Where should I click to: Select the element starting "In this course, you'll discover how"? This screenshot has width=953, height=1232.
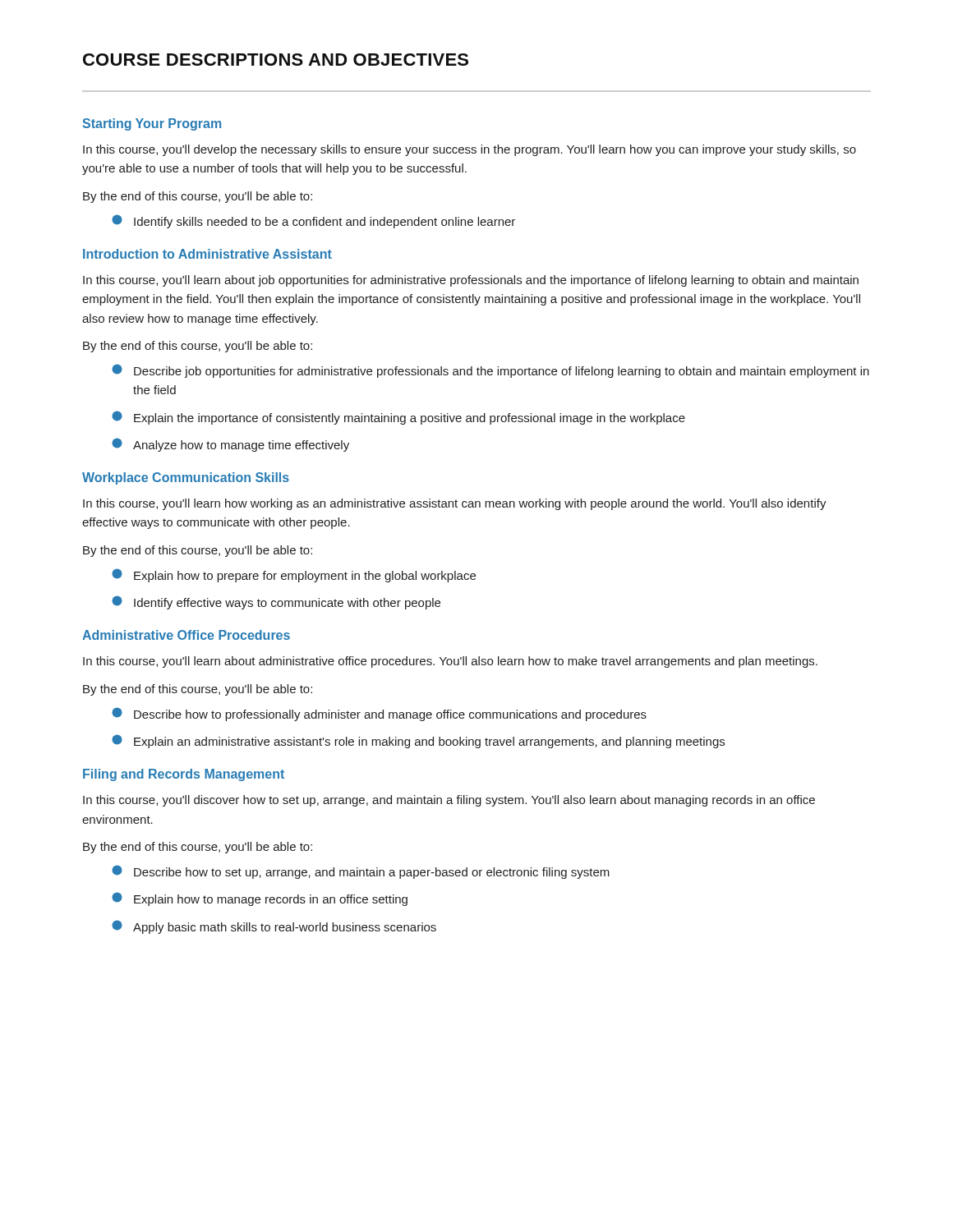click(x=449, y=809)
